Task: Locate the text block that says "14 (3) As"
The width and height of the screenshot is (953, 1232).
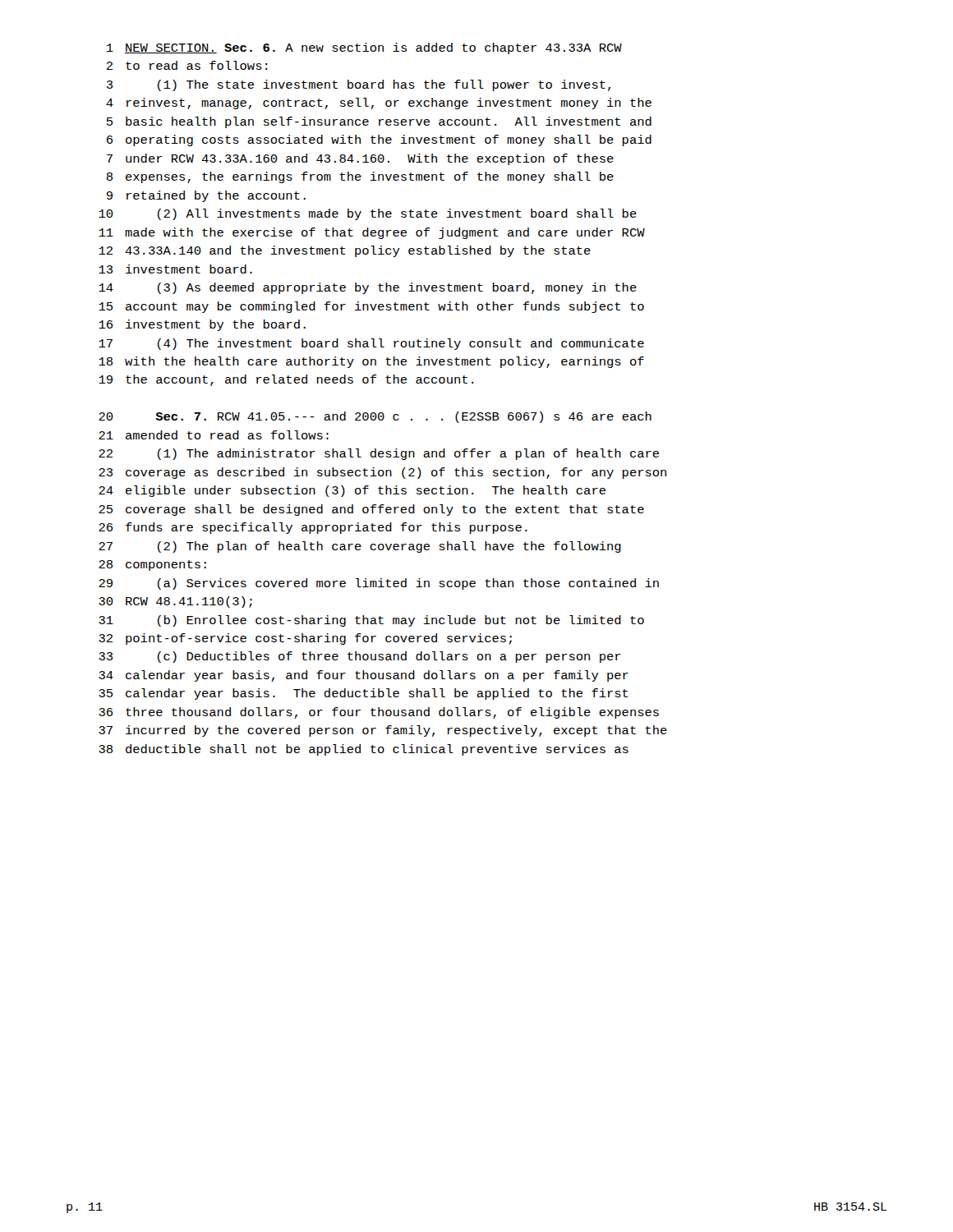Action: click(485, 307)
